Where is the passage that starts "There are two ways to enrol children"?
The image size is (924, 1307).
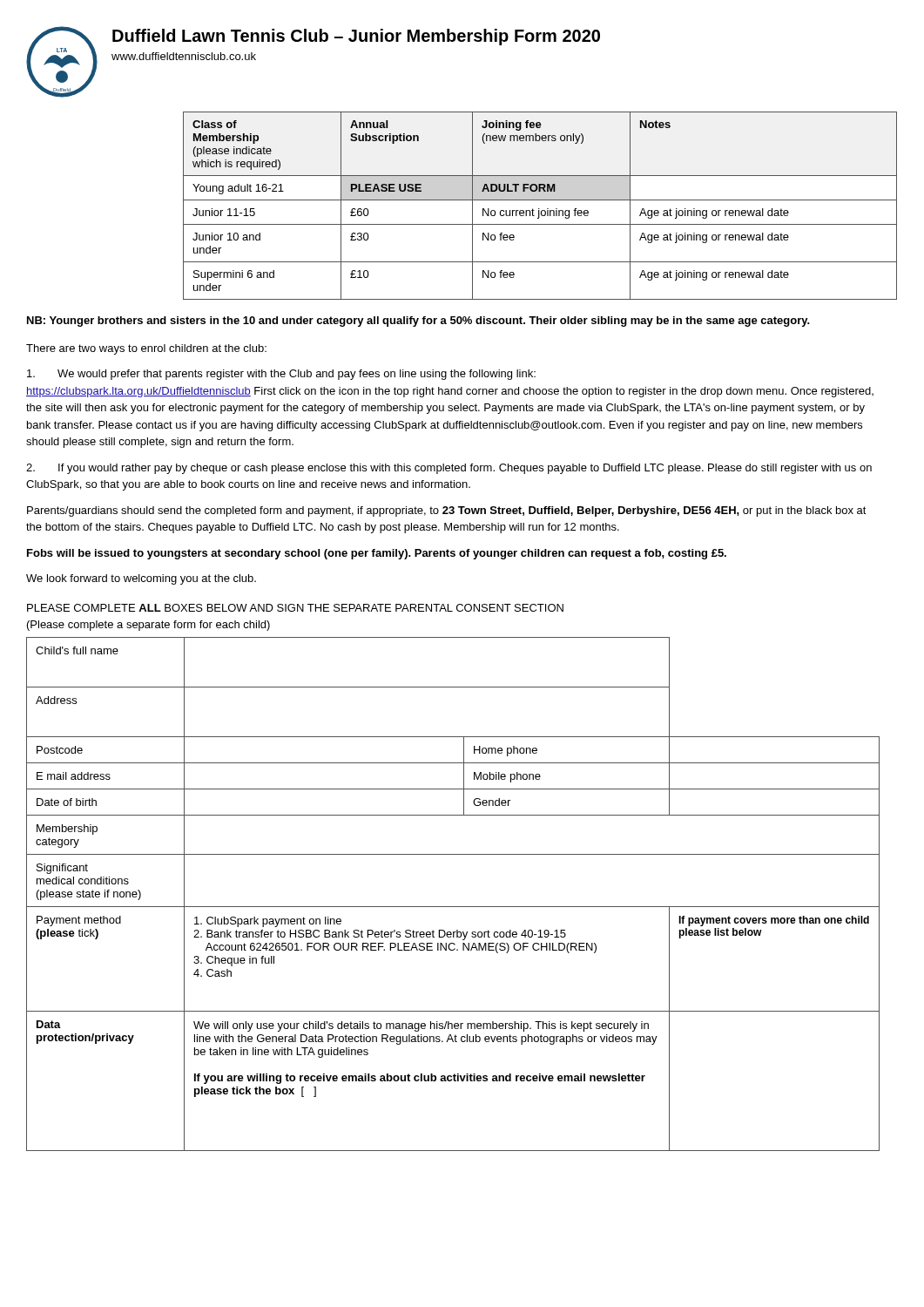pyautogui.click(x=147, y=348)
